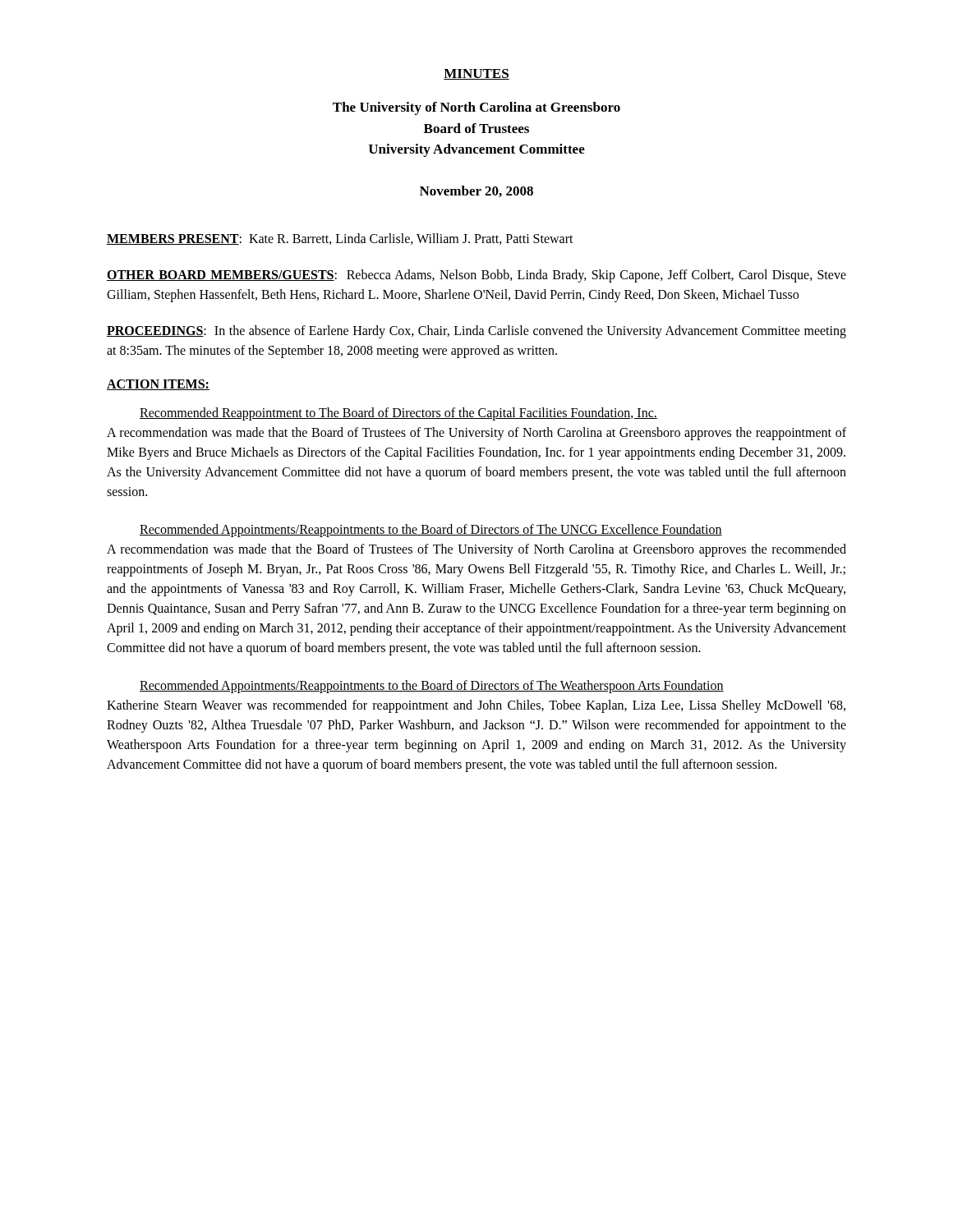
Task: Find the title on this page that starts "The University of North Carolina at"
Action: click(x=476, y=128)
